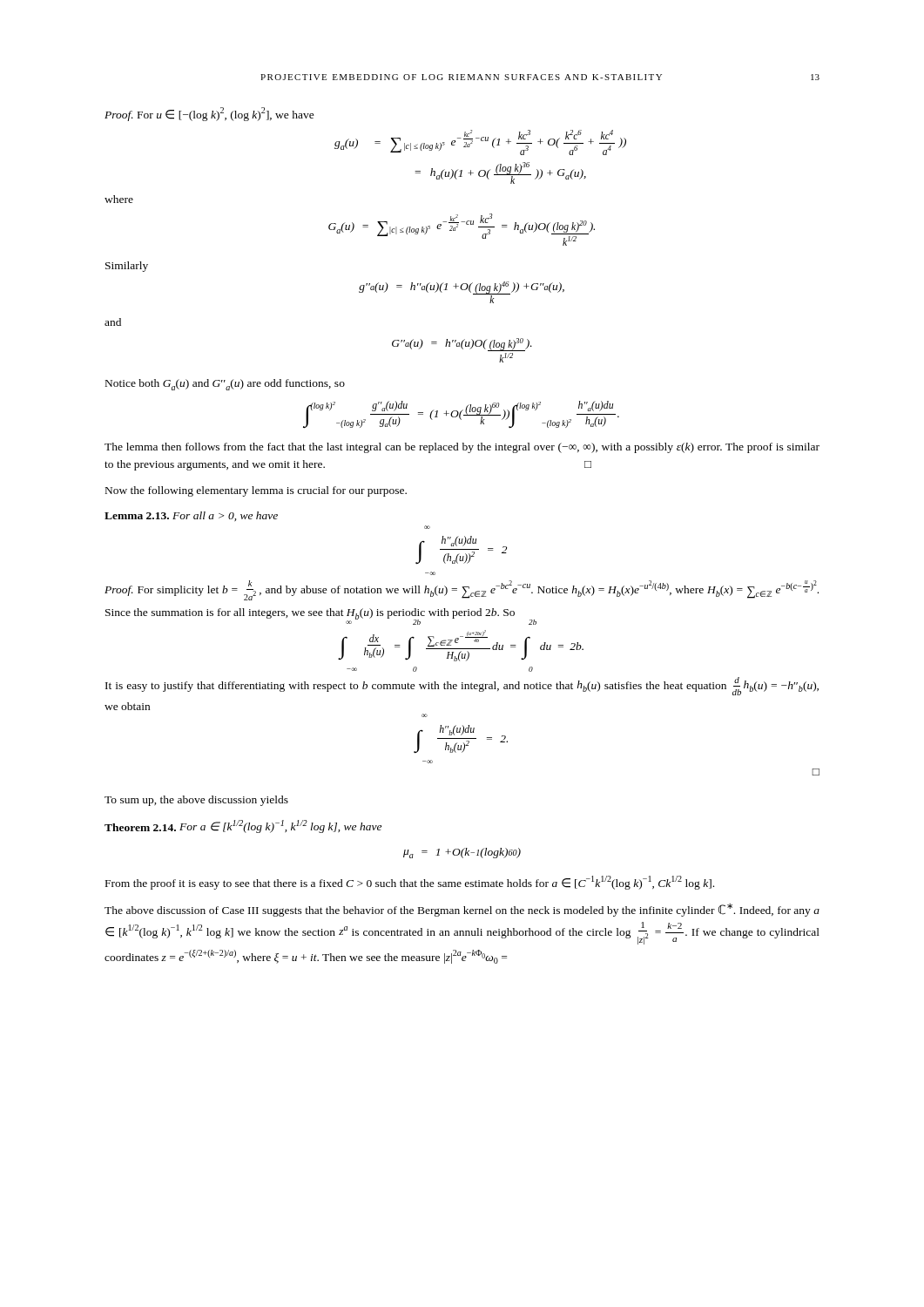Click the formula that begins "∫ ∞ −∞ dx"
924x1307 pixels.
[462, 647]
